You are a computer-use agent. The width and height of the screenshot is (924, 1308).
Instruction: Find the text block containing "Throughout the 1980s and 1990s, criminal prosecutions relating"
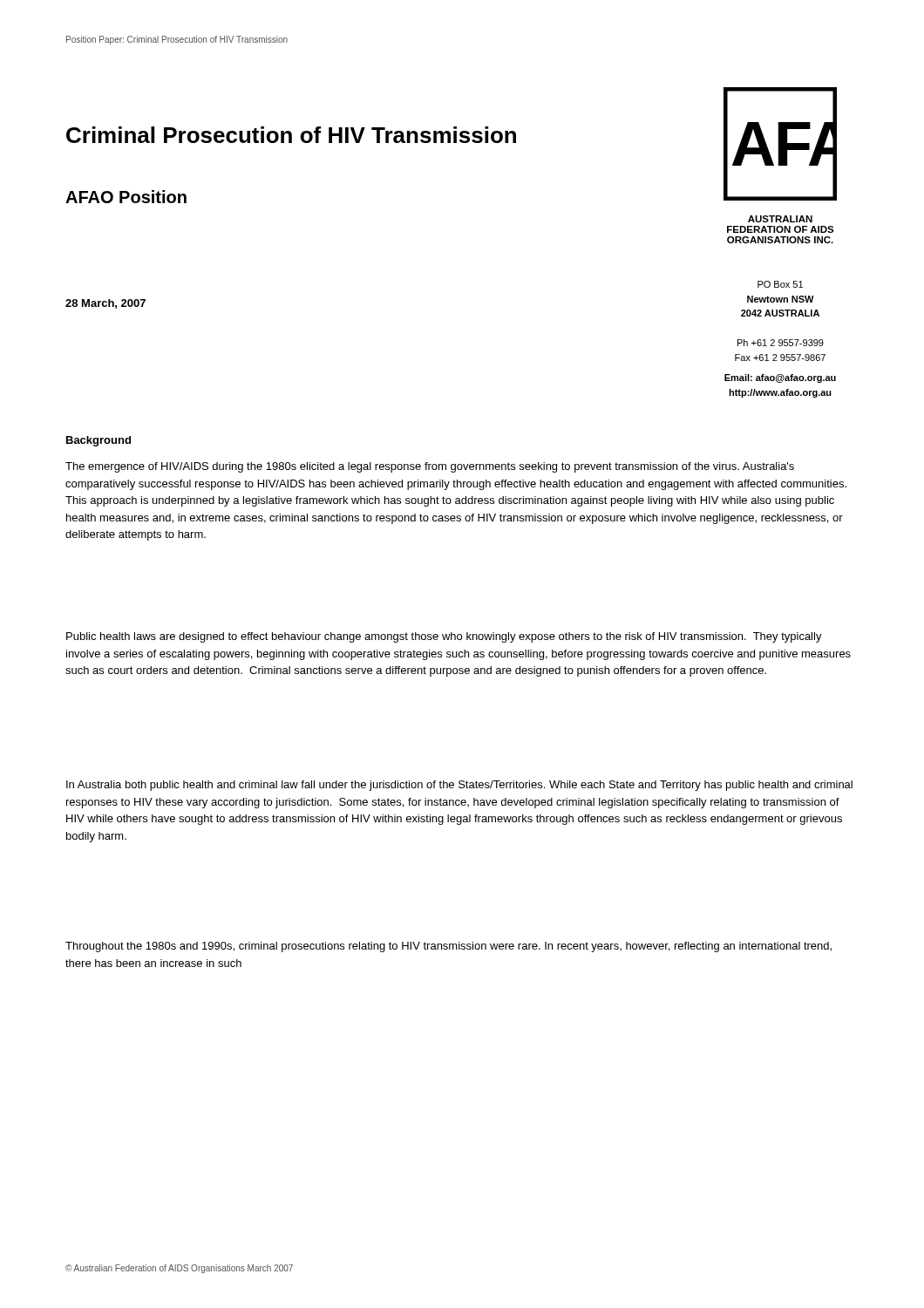point(449,954)
